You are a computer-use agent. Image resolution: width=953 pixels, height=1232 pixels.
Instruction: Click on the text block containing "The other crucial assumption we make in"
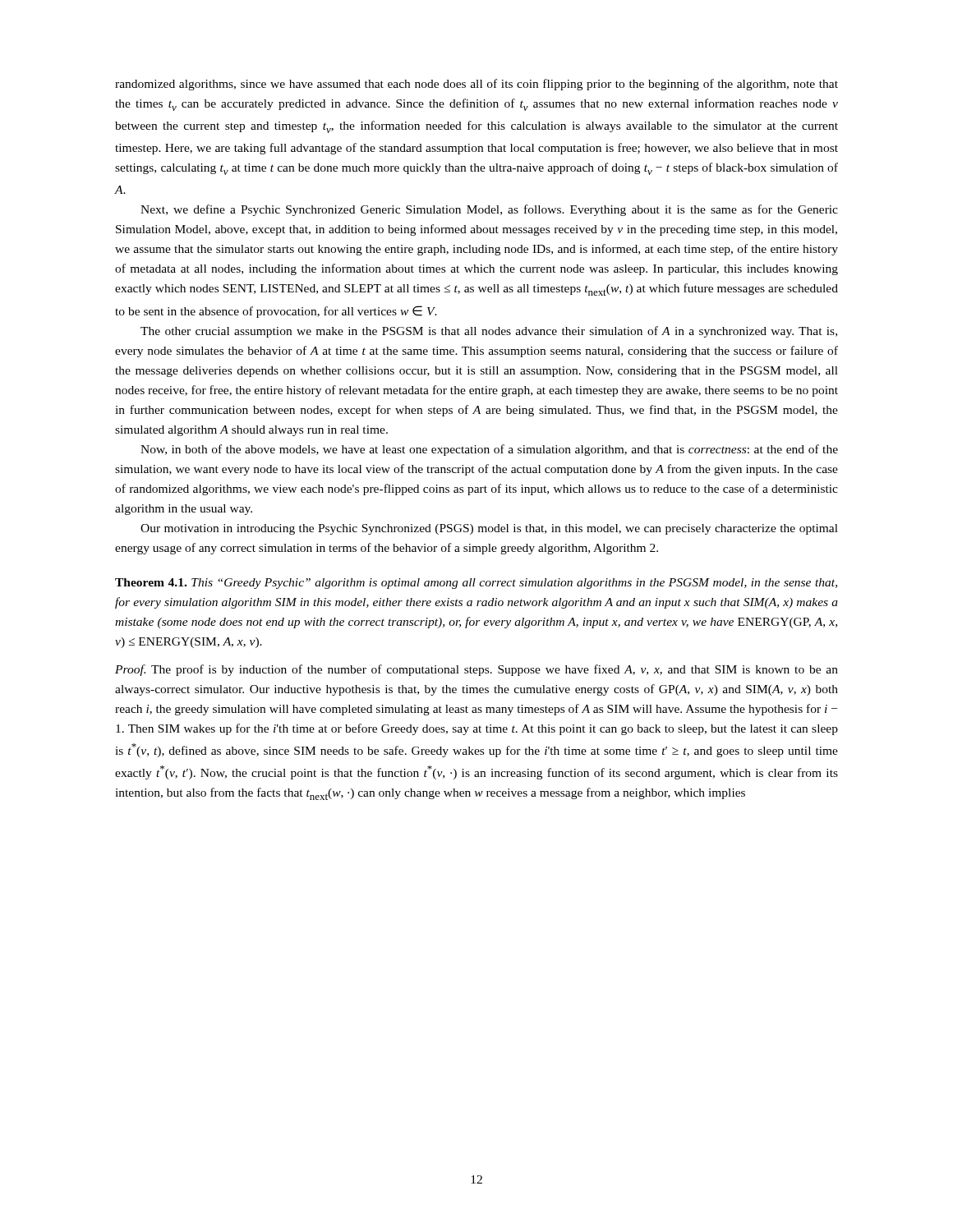click(x=476, y=380)
